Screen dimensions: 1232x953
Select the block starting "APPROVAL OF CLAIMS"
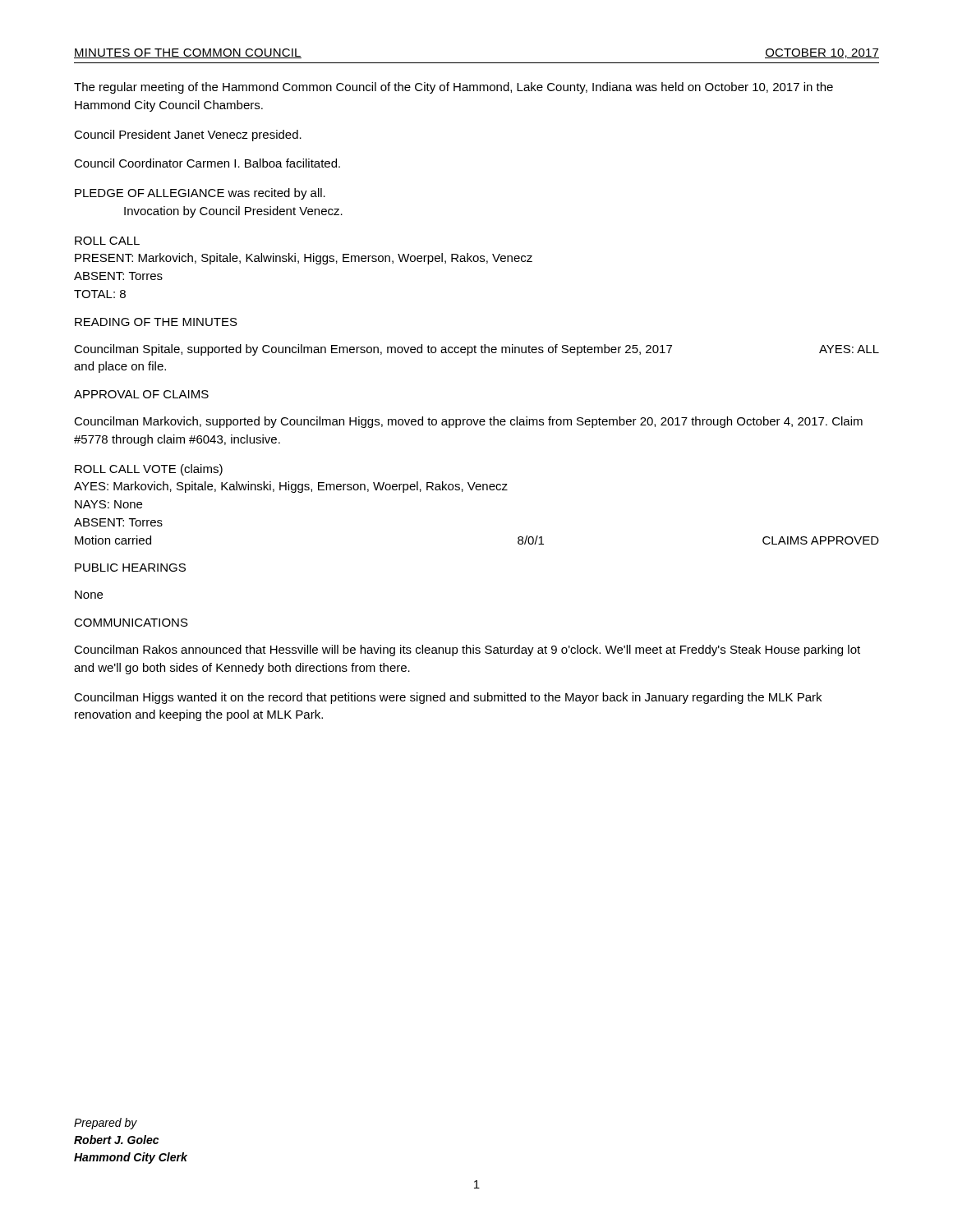tap(141, 394)
